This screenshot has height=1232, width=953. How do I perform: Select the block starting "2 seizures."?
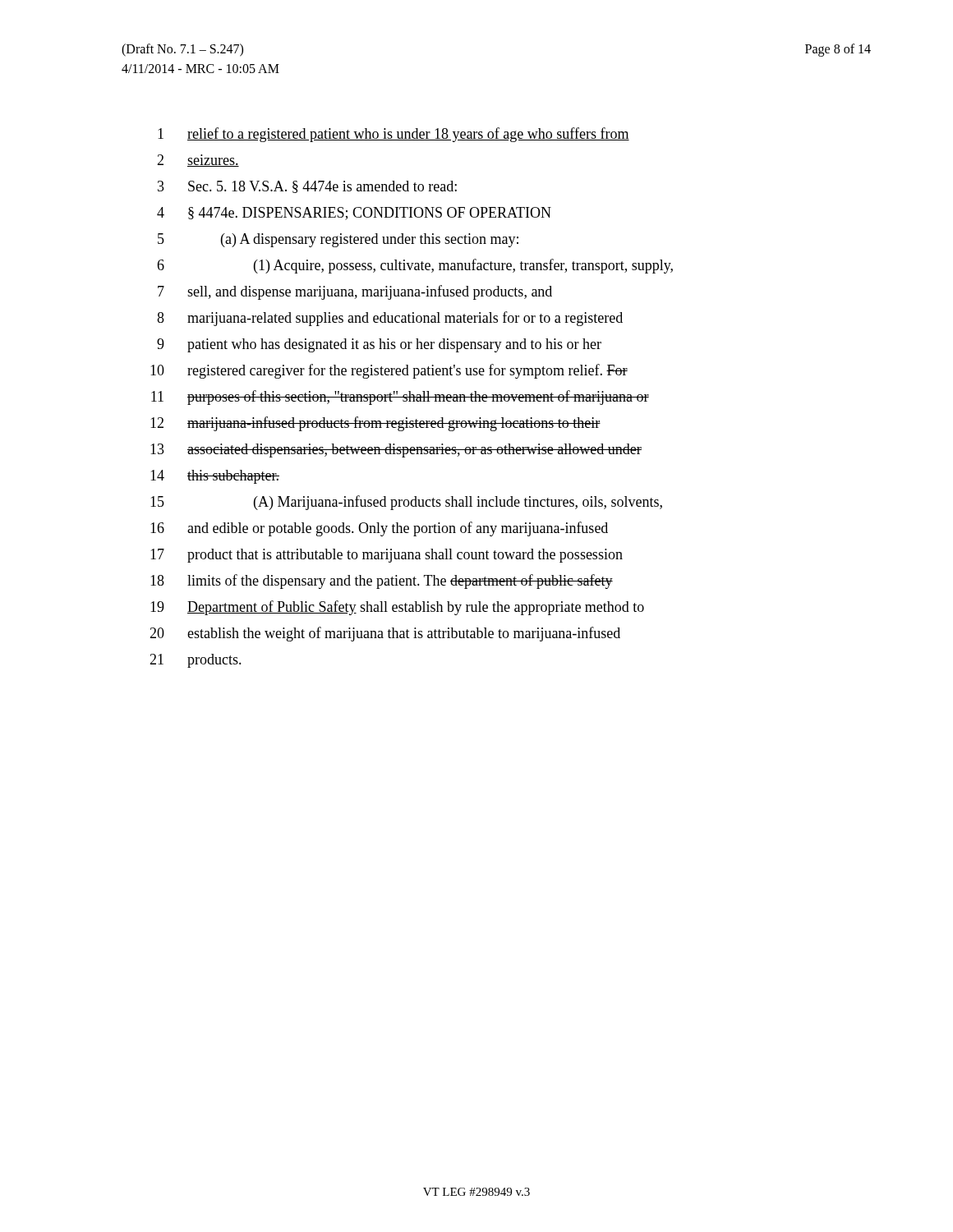[198, 161]
